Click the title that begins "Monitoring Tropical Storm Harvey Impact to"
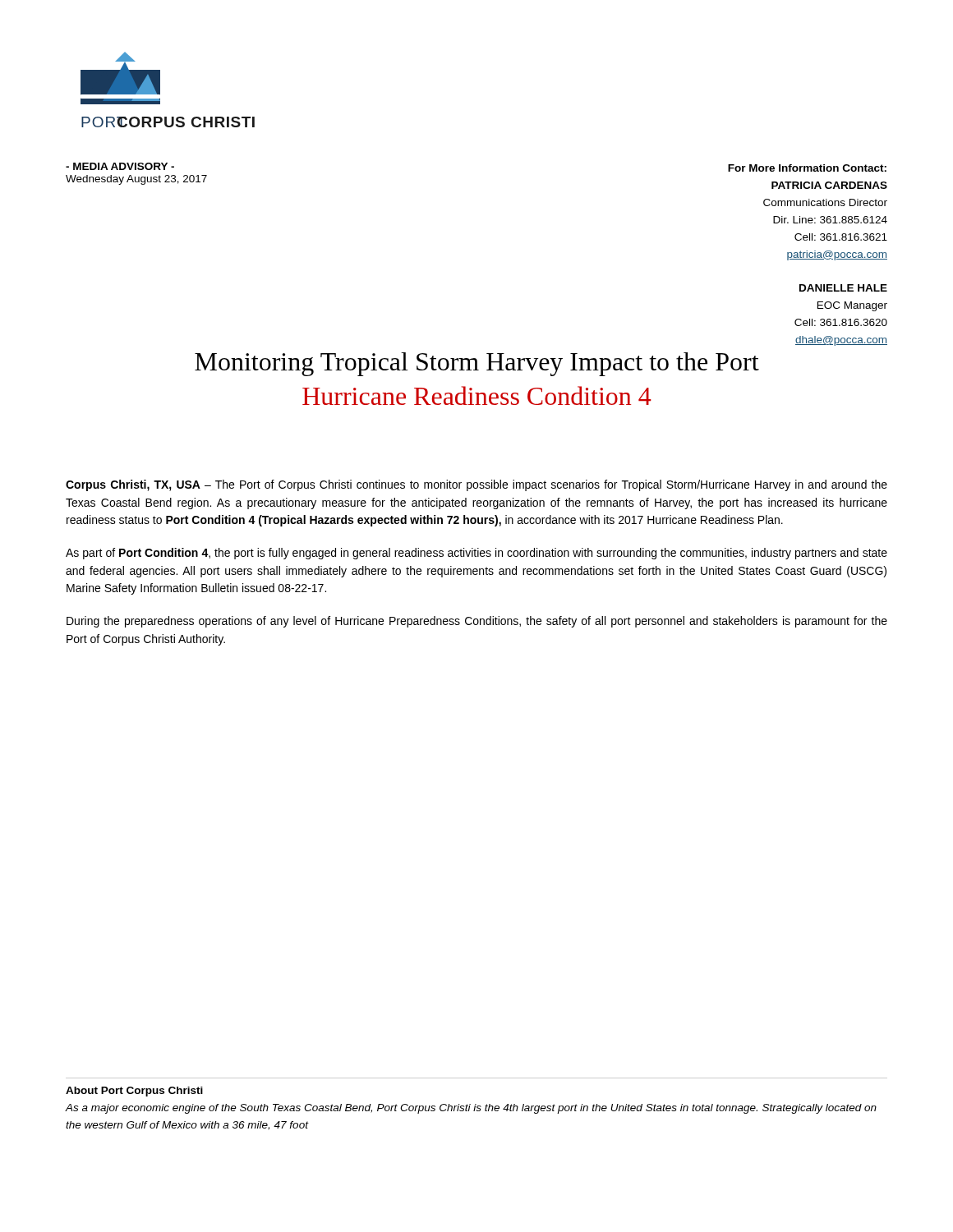Image resolution: width=953 pixels, height=1232 pixels. pos(476,379)
